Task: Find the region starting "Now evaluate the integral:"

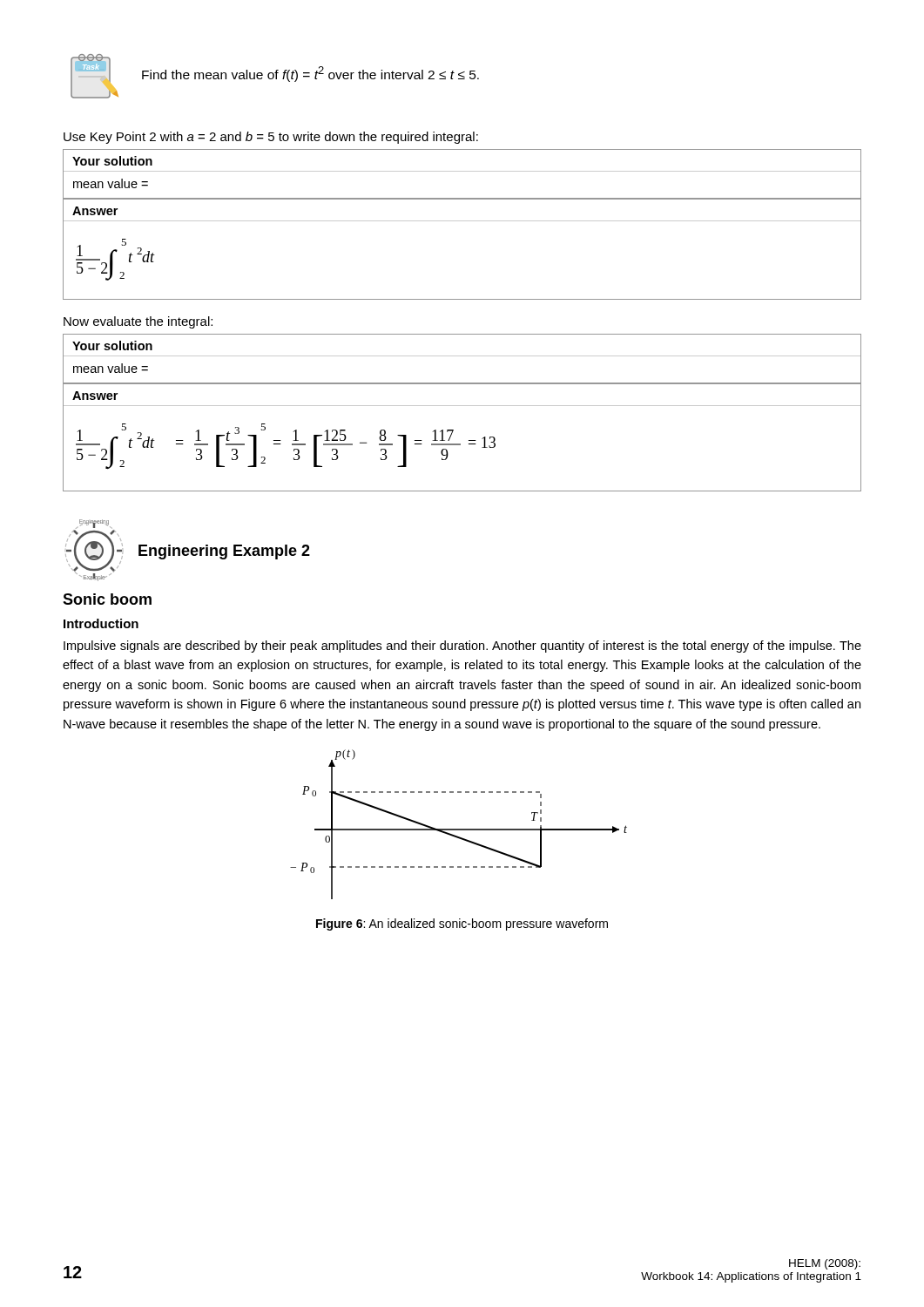Action: pos(138,321)
